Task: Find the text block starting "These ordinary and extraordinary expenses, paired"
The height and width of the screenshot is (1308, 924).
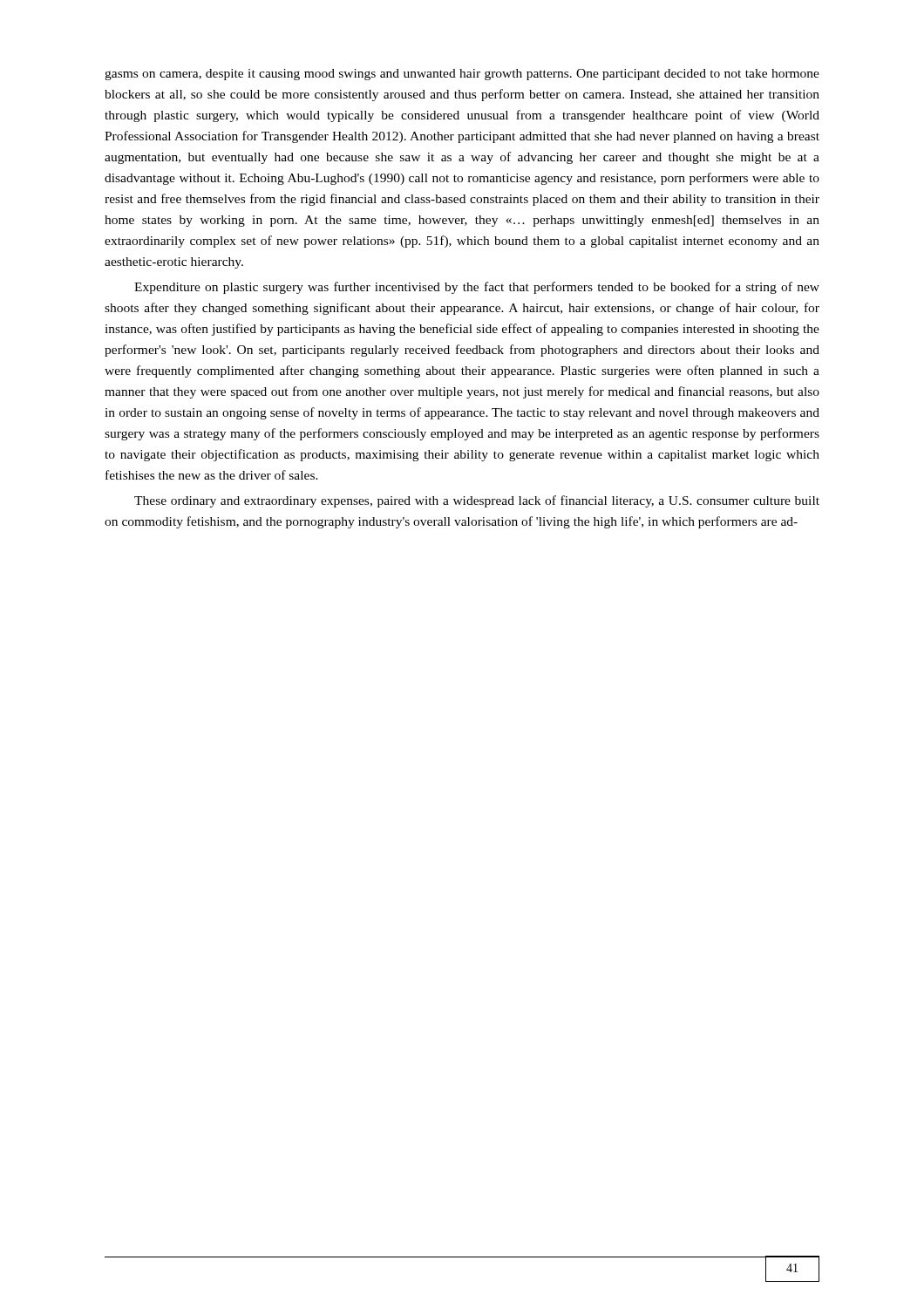Action: click(x=462, y=511)
